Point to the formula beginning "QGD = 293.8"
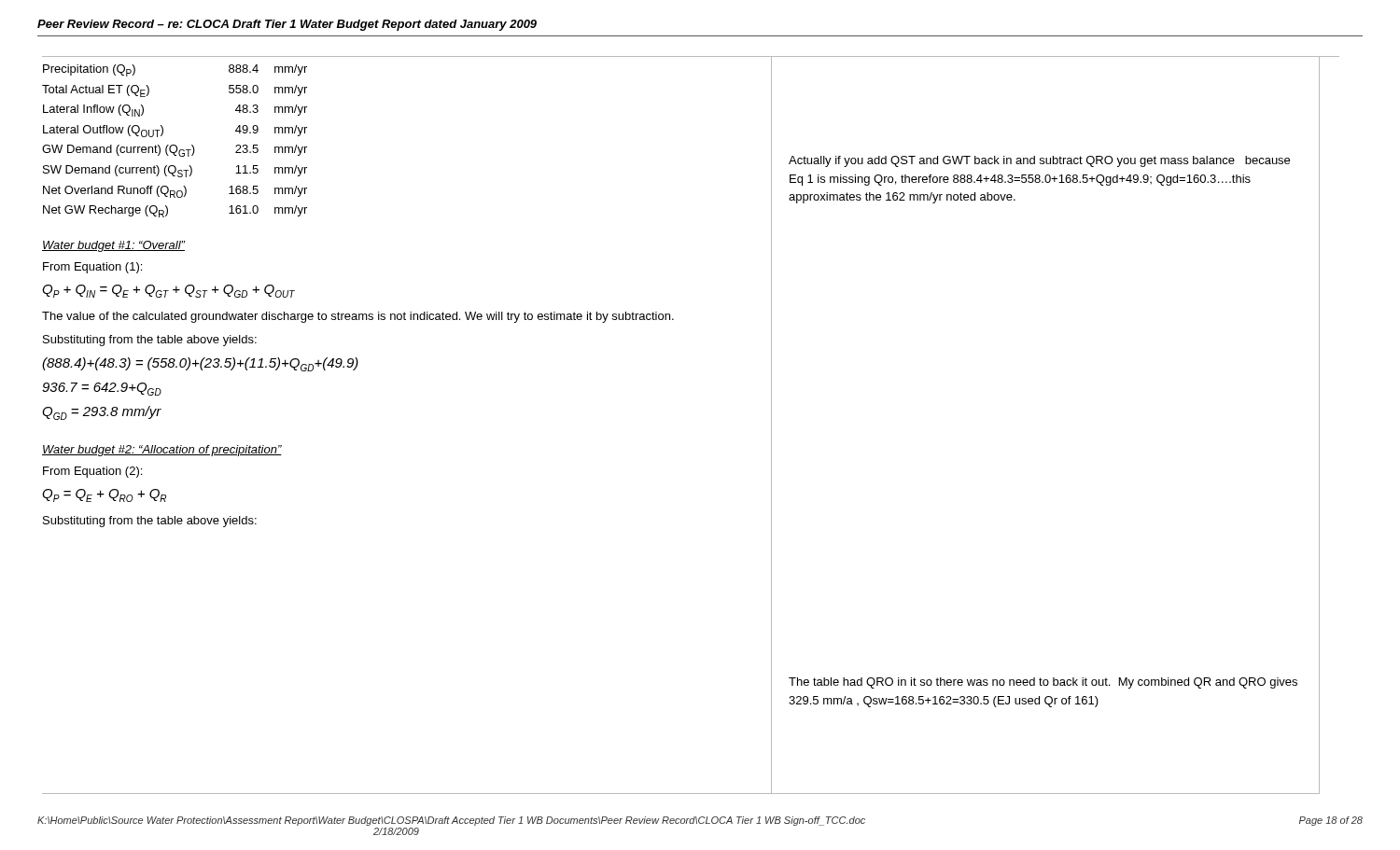Viewport: 1400px width, 850px height. coord(101,412)
